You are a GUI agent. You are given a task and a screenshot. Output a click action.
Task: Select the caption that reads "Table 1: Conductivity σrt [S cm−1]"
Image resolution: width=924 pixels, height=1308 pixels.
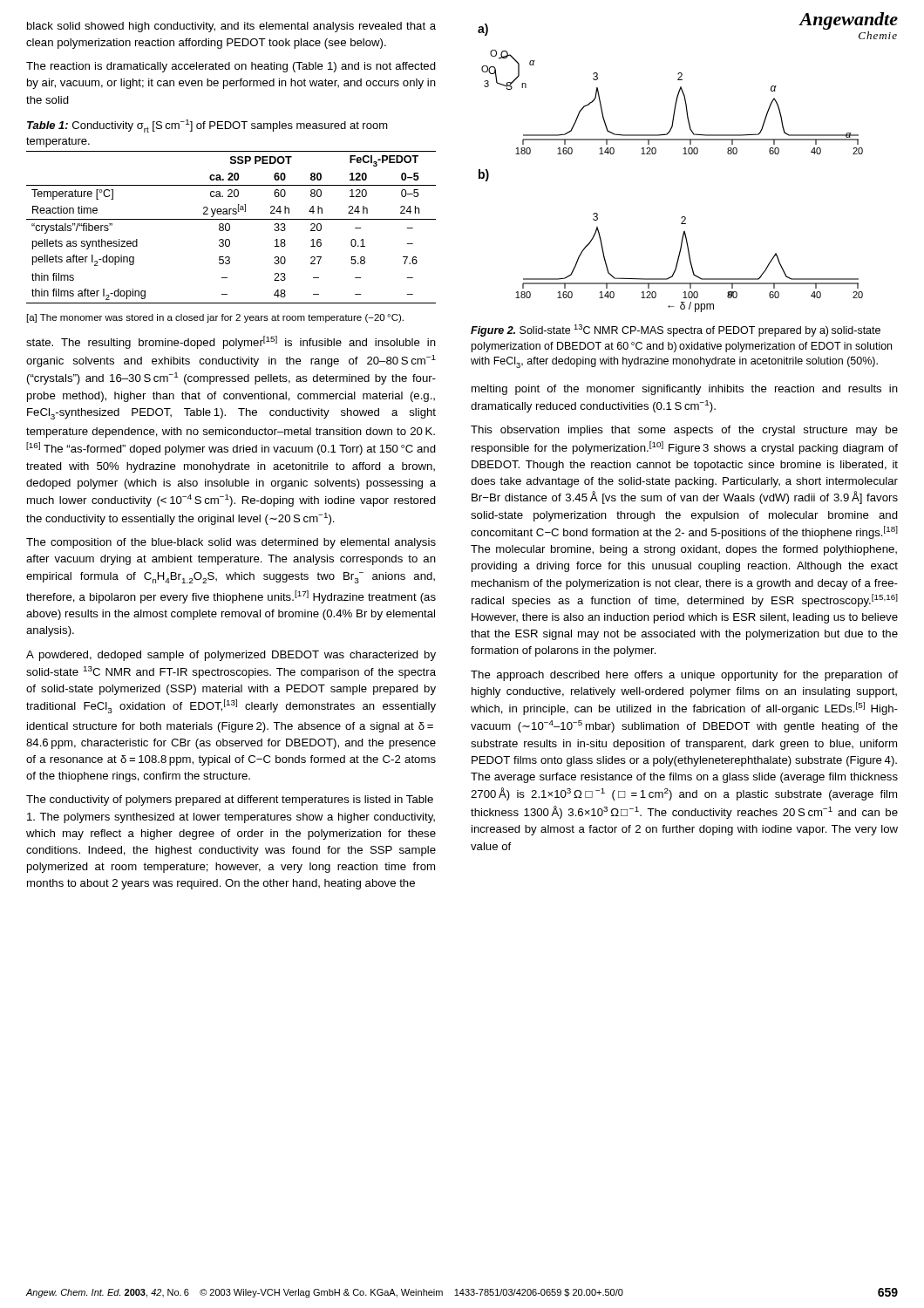coord(207,132)
